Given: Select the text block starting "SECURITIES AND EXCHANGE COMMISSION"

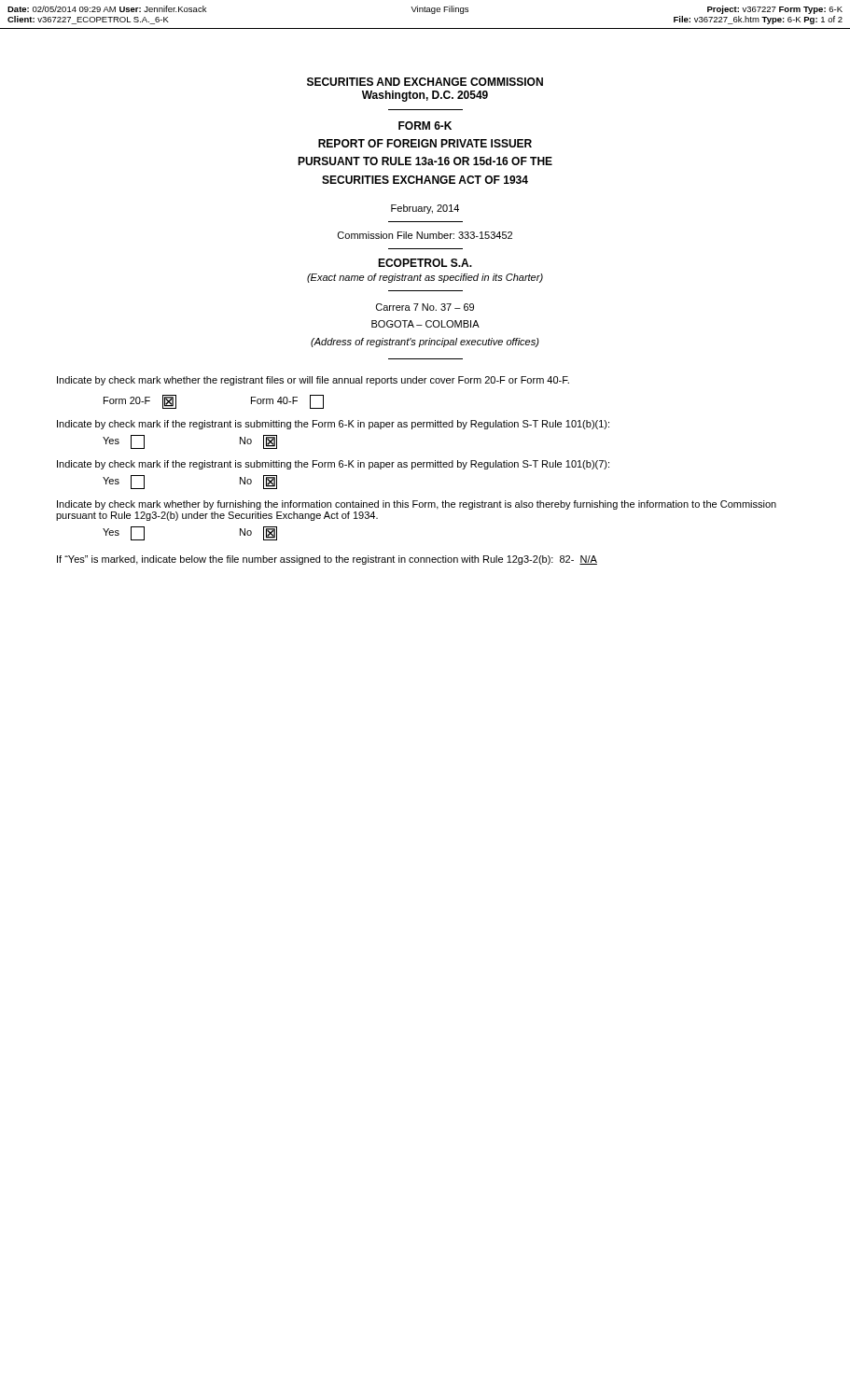Looking at the screenshot, I should click(425, 89).
